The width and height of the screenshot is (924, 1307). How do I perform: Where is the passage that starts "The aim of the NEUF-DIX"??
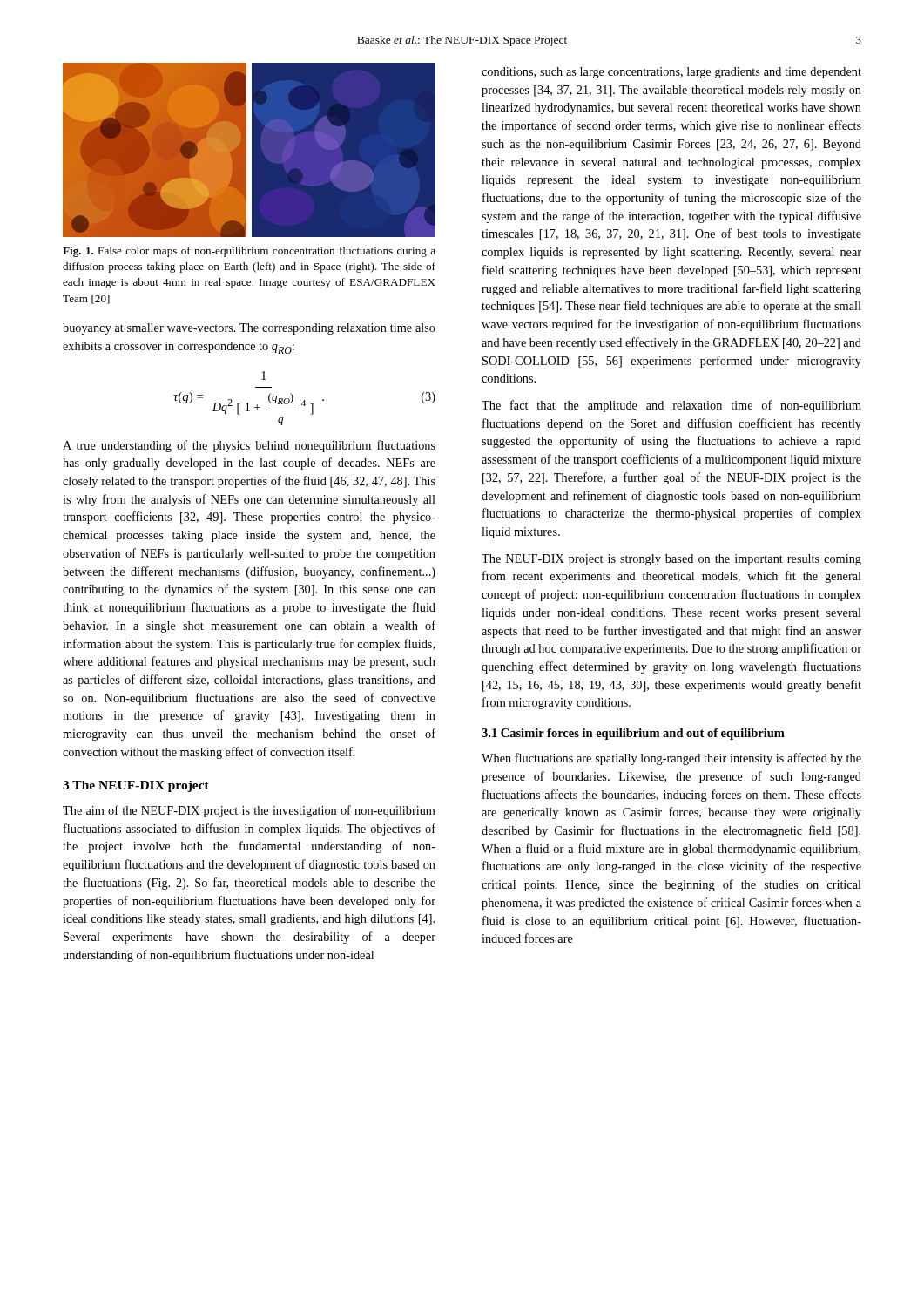pos(249,883)
